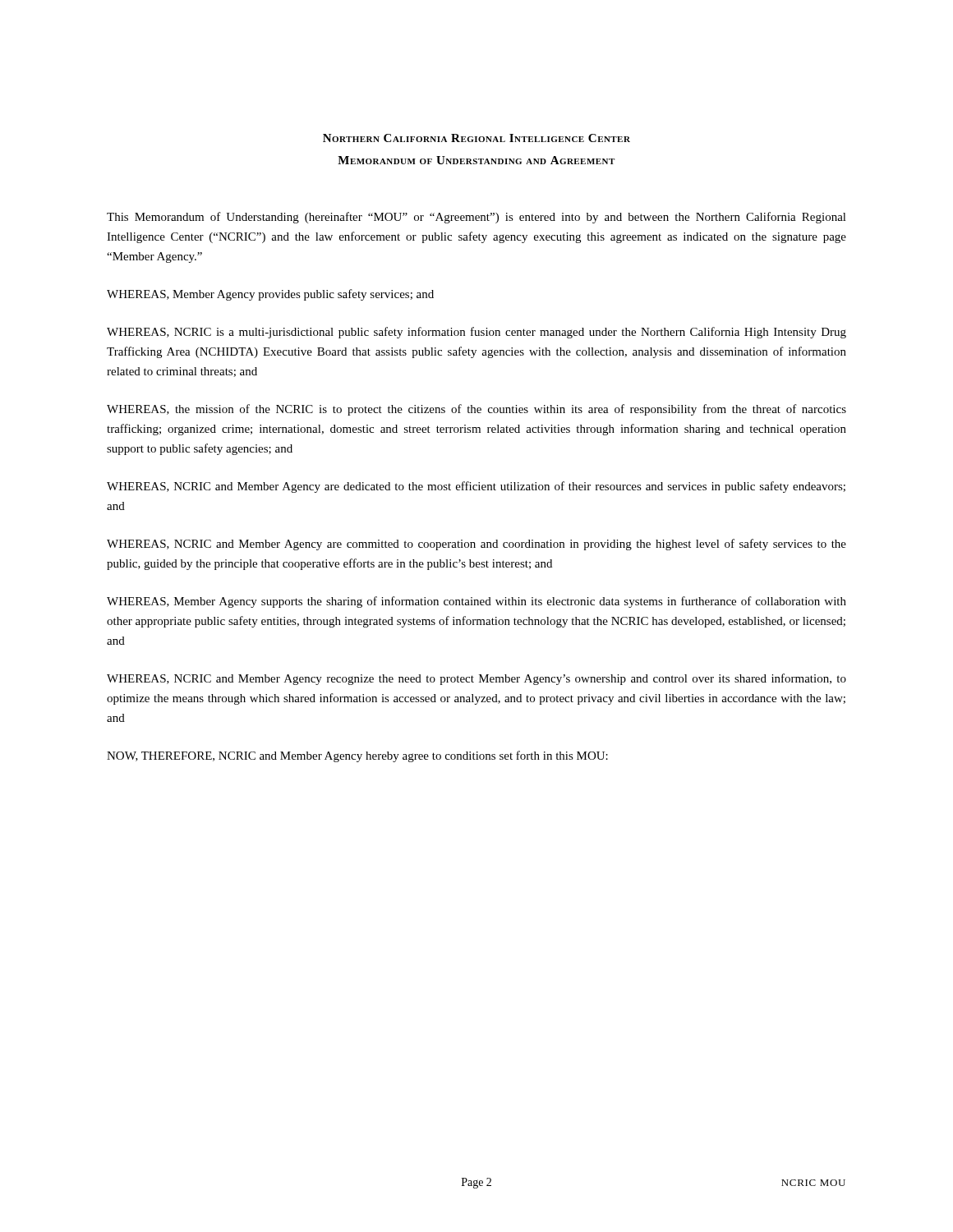
Task: Click on the text block starting "WHEREAS, NCRIC and Member Agency recognize the need"
Action: (476, 698)
